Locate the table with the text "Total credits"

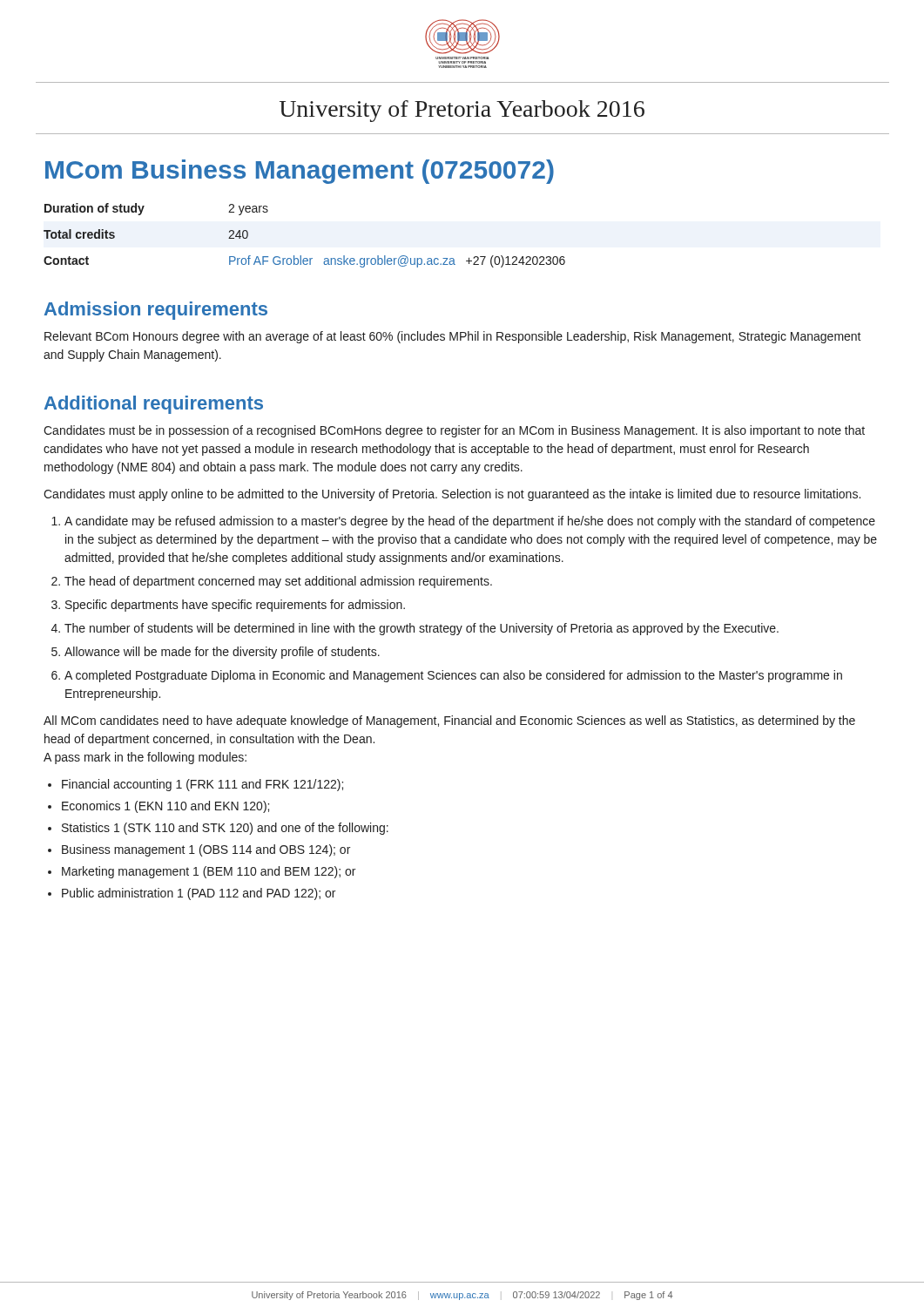[462, 234]
